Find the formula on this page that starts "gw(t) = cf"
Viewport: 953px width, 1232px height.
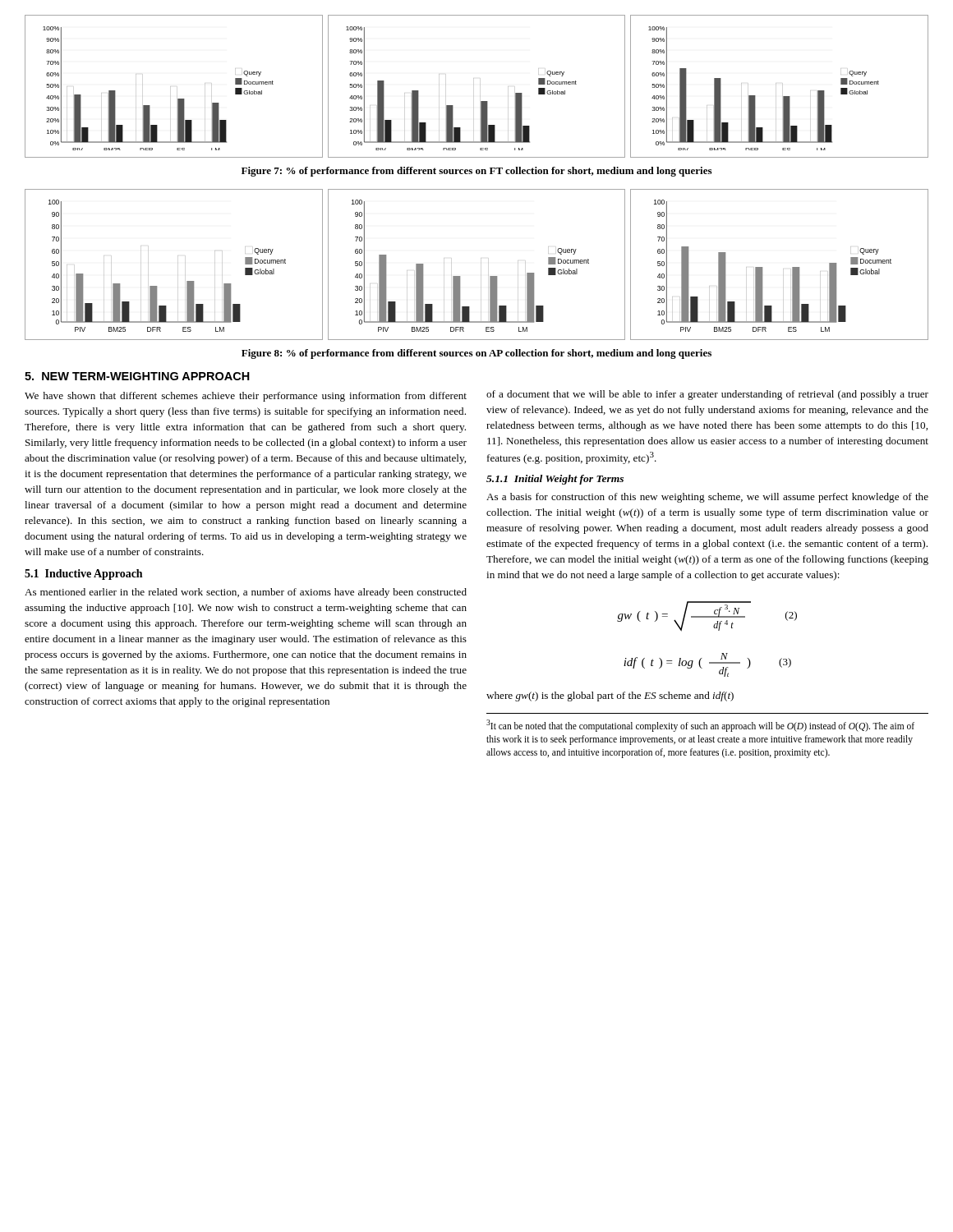coord(707,616)
